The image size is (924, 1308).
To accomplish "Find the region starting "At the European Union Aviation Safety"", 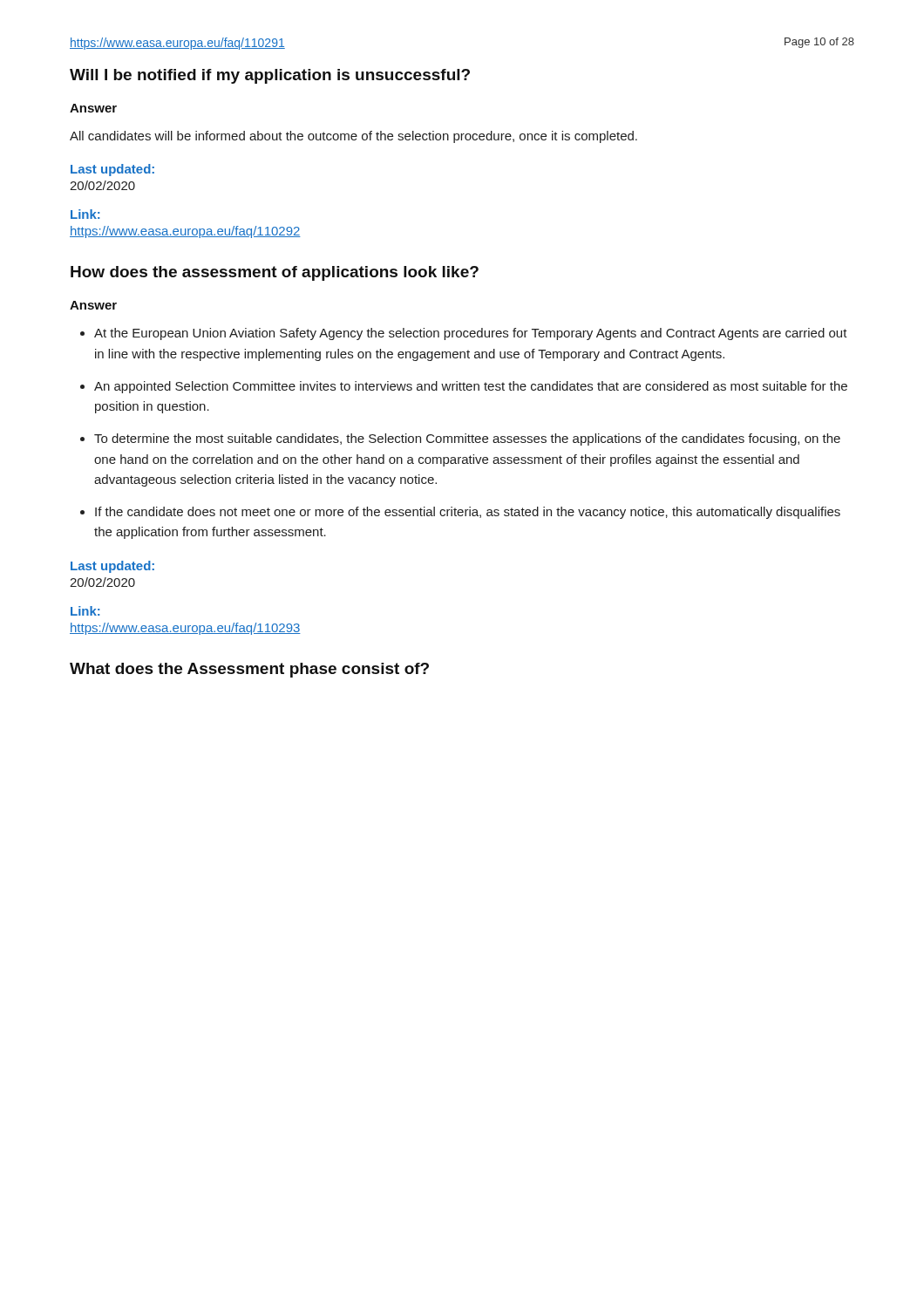I will pos(470,343).
